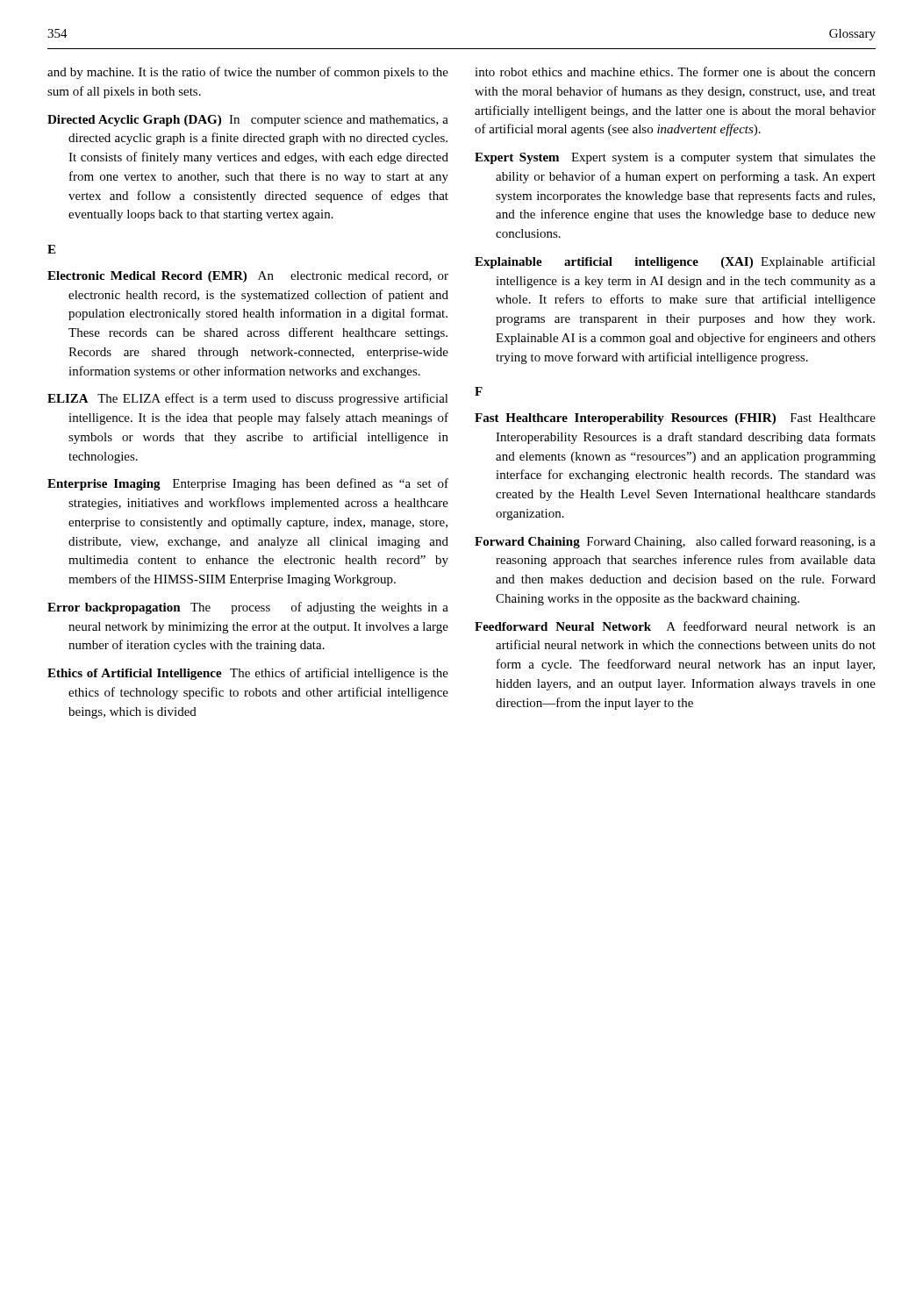The image size is (923, 1316).
Task: Find the text starting "Fast Healthcare Interoperability Resources"
Action: pyautogui.click(x=675, y=466)
